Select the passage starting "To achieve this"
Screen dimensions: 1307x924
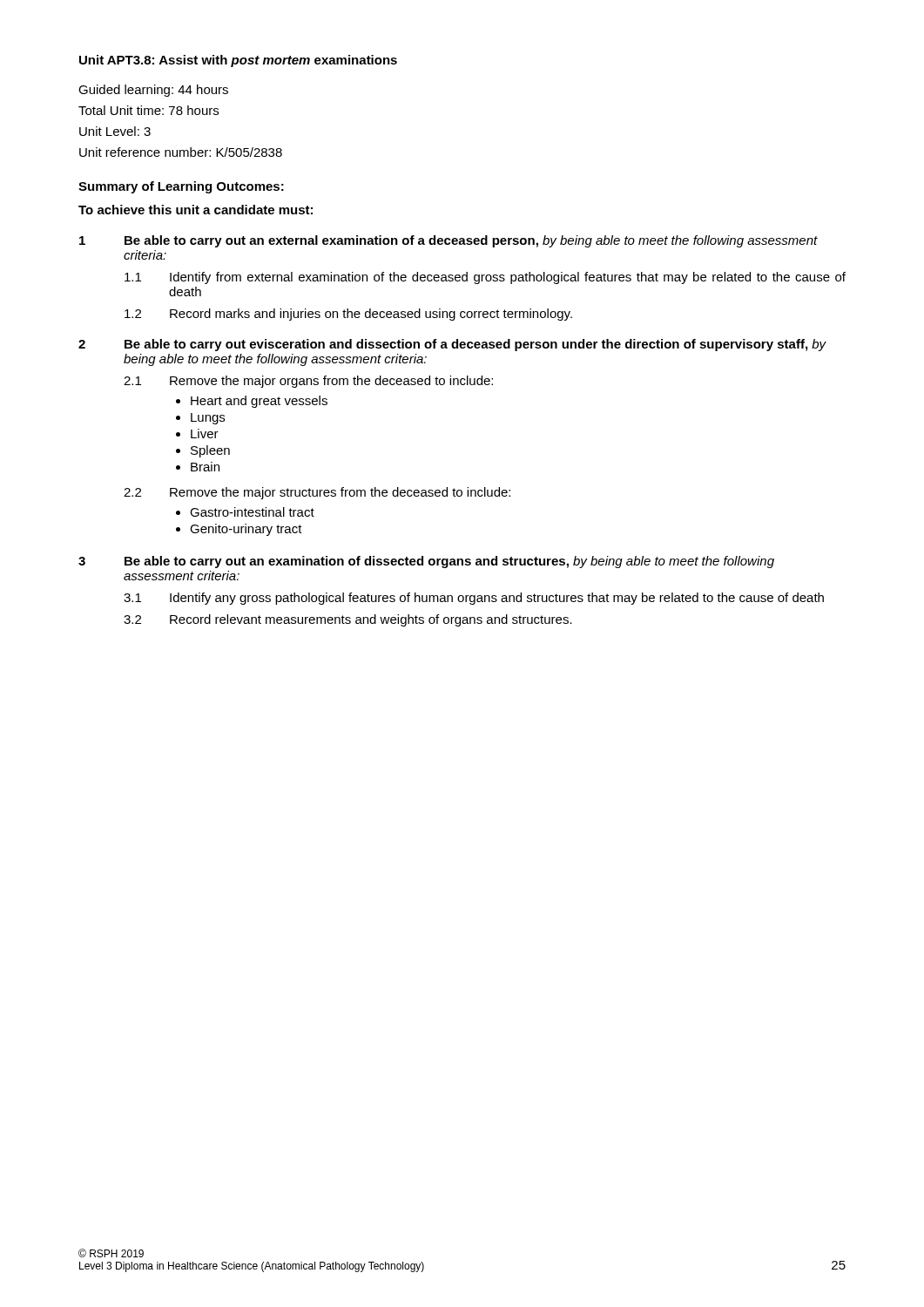click(196, 210)
